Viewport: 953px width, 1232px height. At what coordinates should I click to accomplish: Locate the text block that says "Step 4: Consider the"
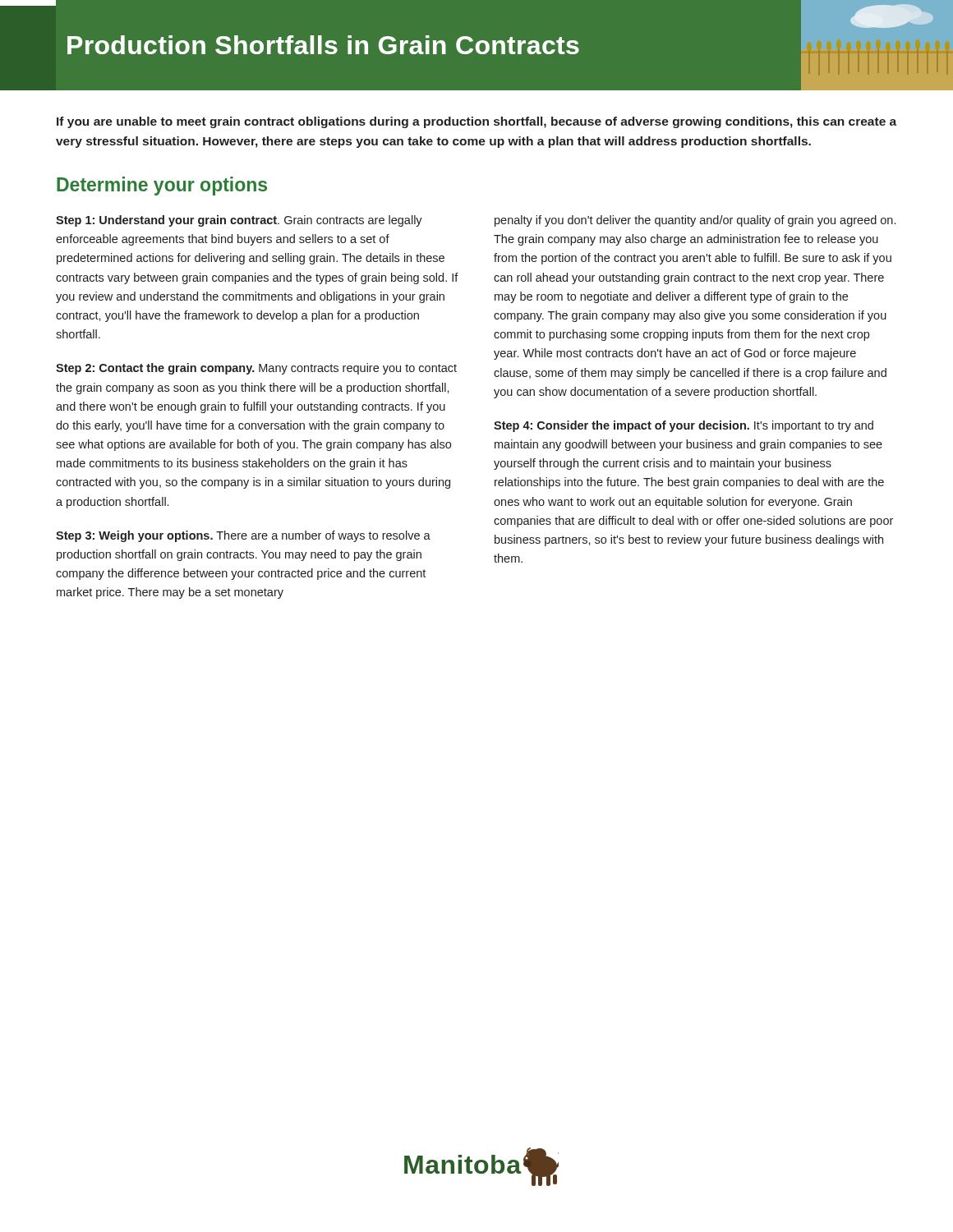pyautogui.click(x=693, y=492)
